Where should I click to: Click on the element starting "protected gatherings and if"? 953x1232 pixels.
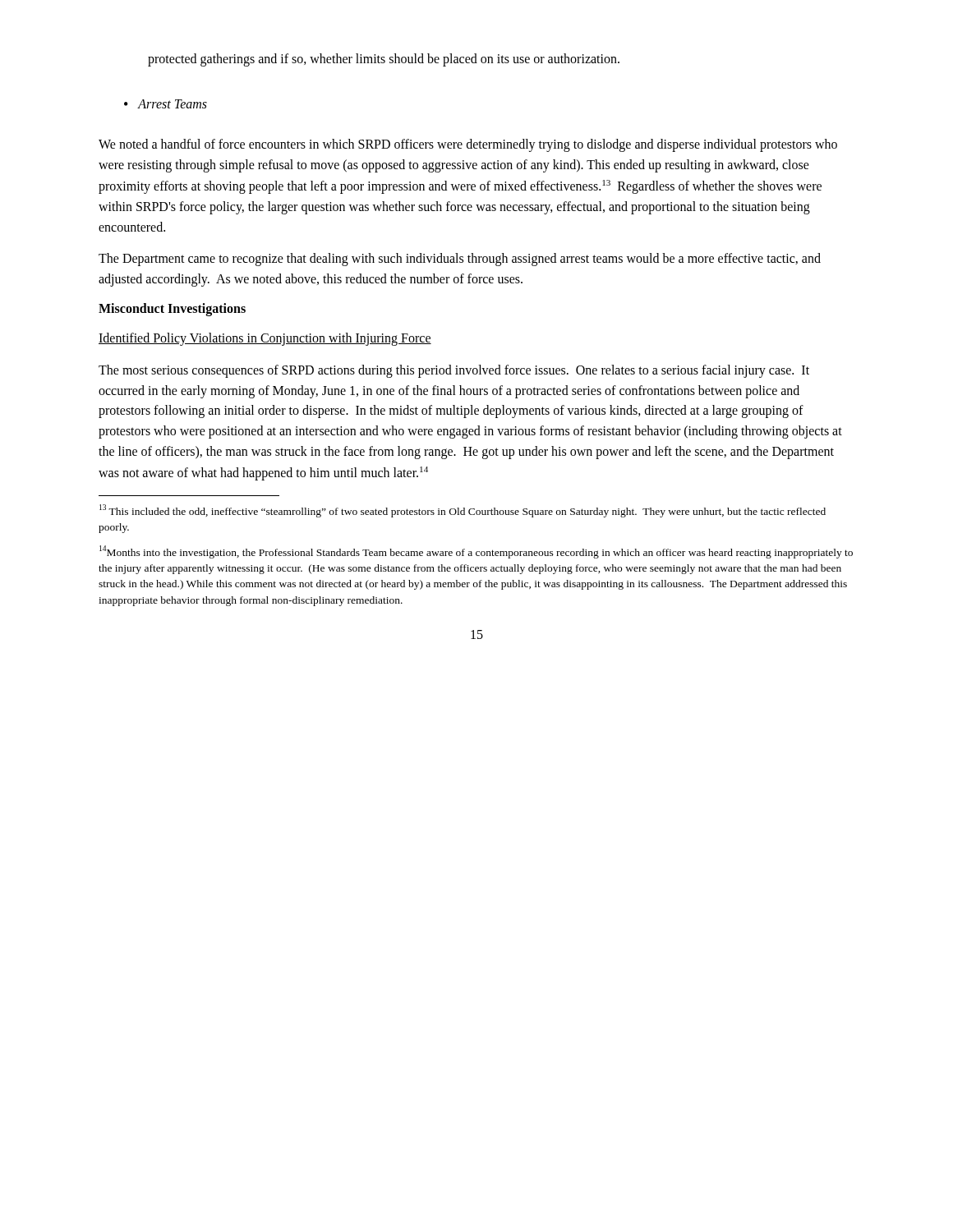[384, 59]
